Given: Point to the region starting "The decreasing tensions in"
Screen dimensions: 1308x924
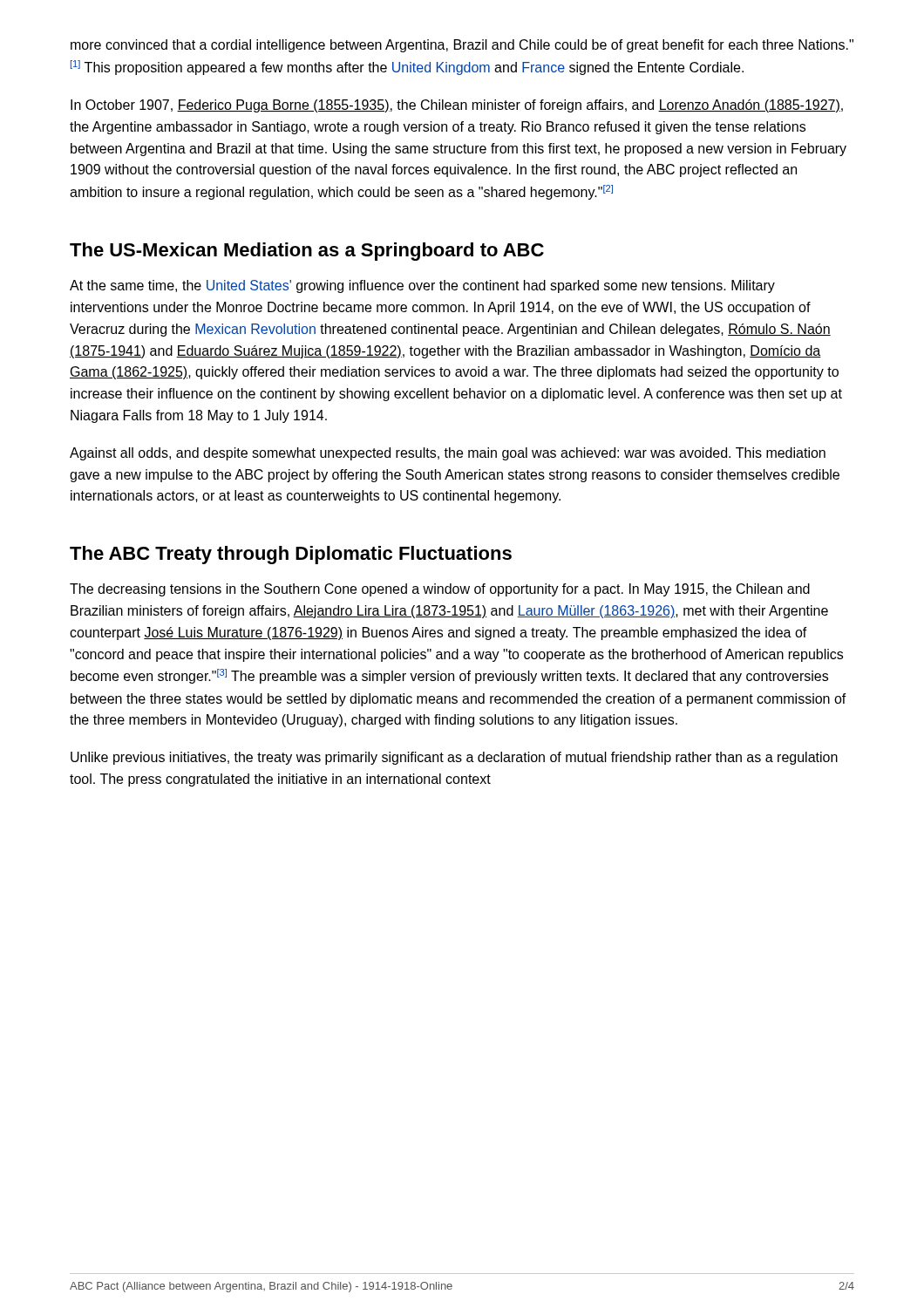Looking at the screenshot, I should click(x=462, y=655).
